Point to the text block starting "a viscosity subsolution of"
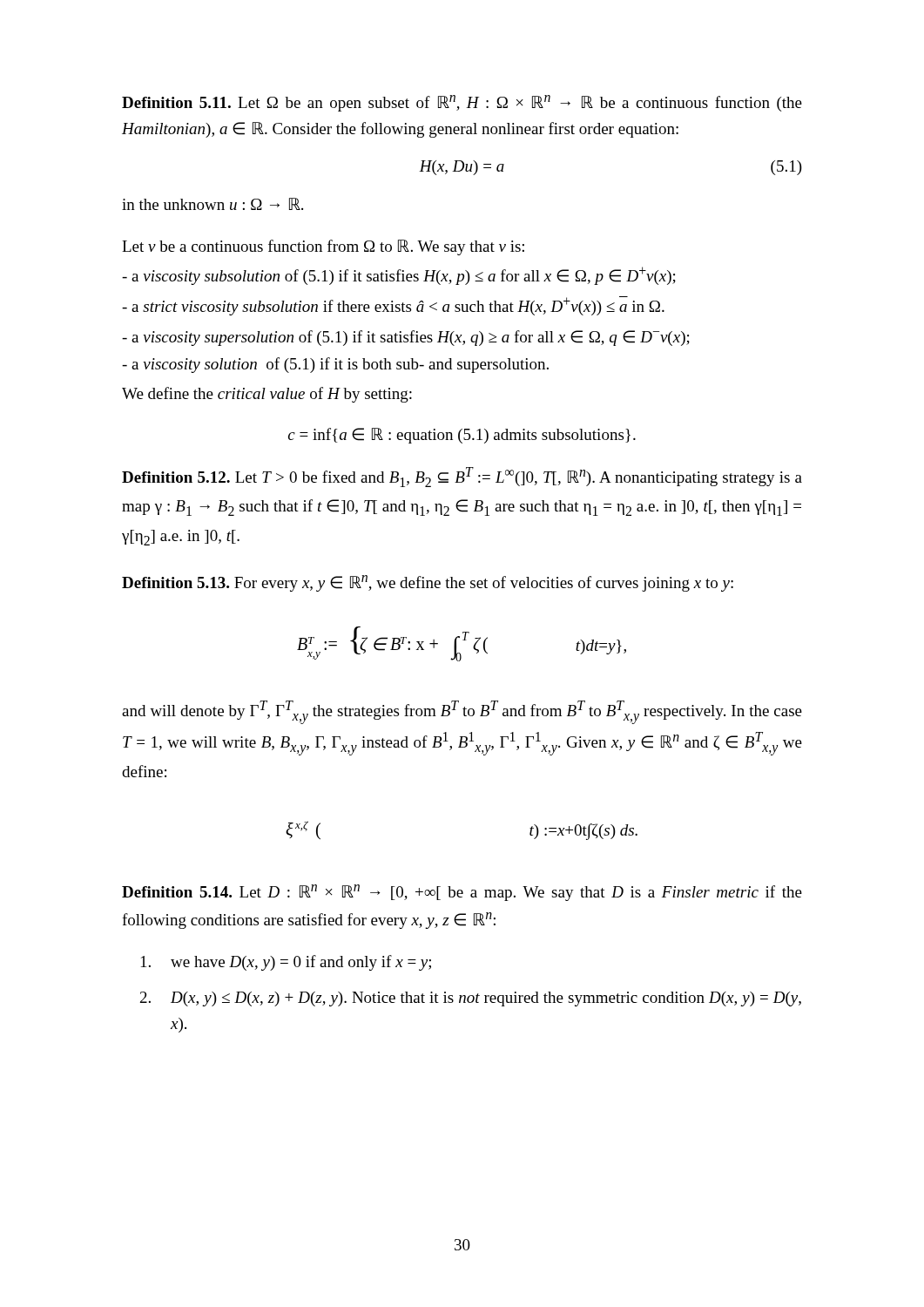 tap(399, 274)
